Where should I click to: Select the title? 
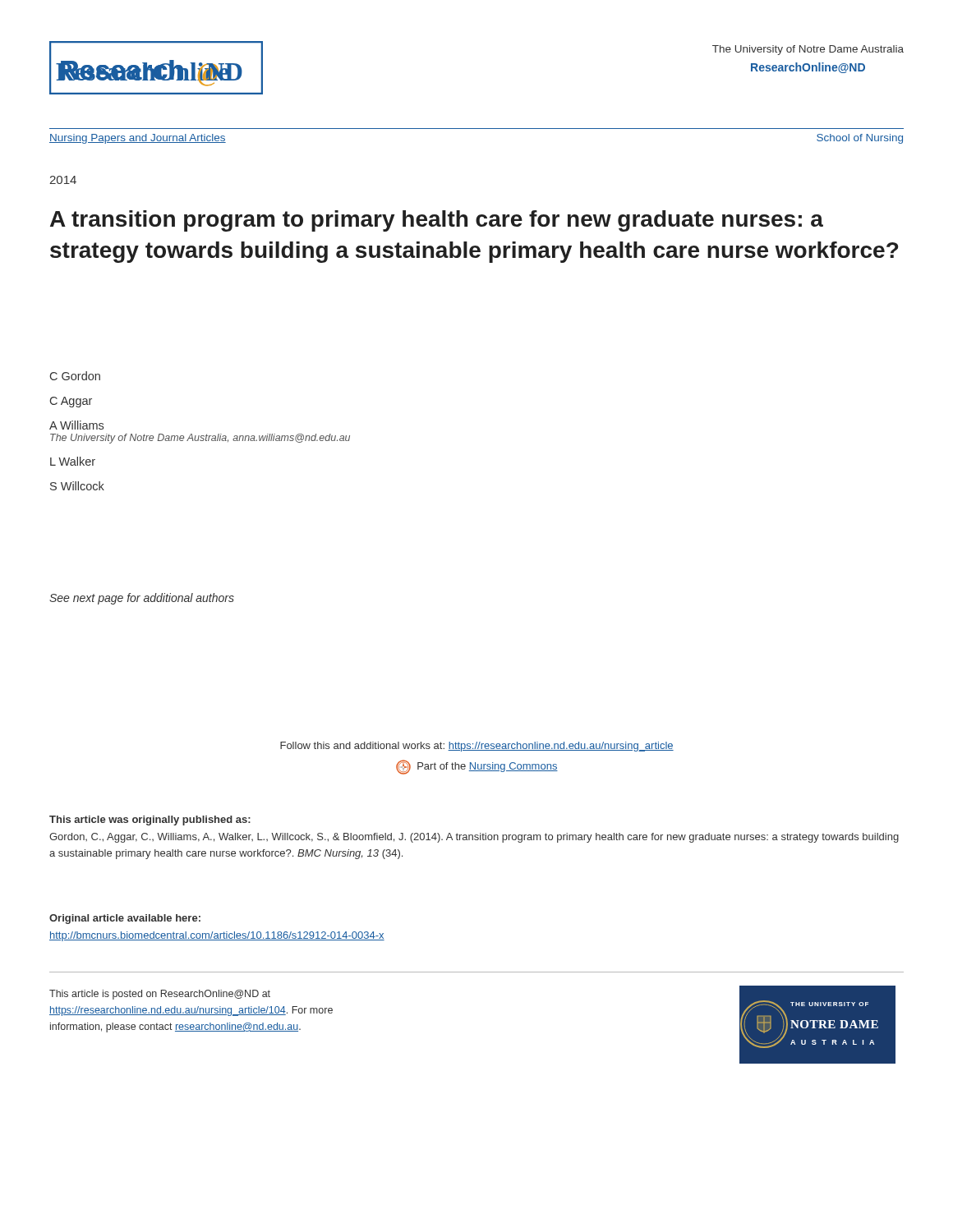(474, 234)
